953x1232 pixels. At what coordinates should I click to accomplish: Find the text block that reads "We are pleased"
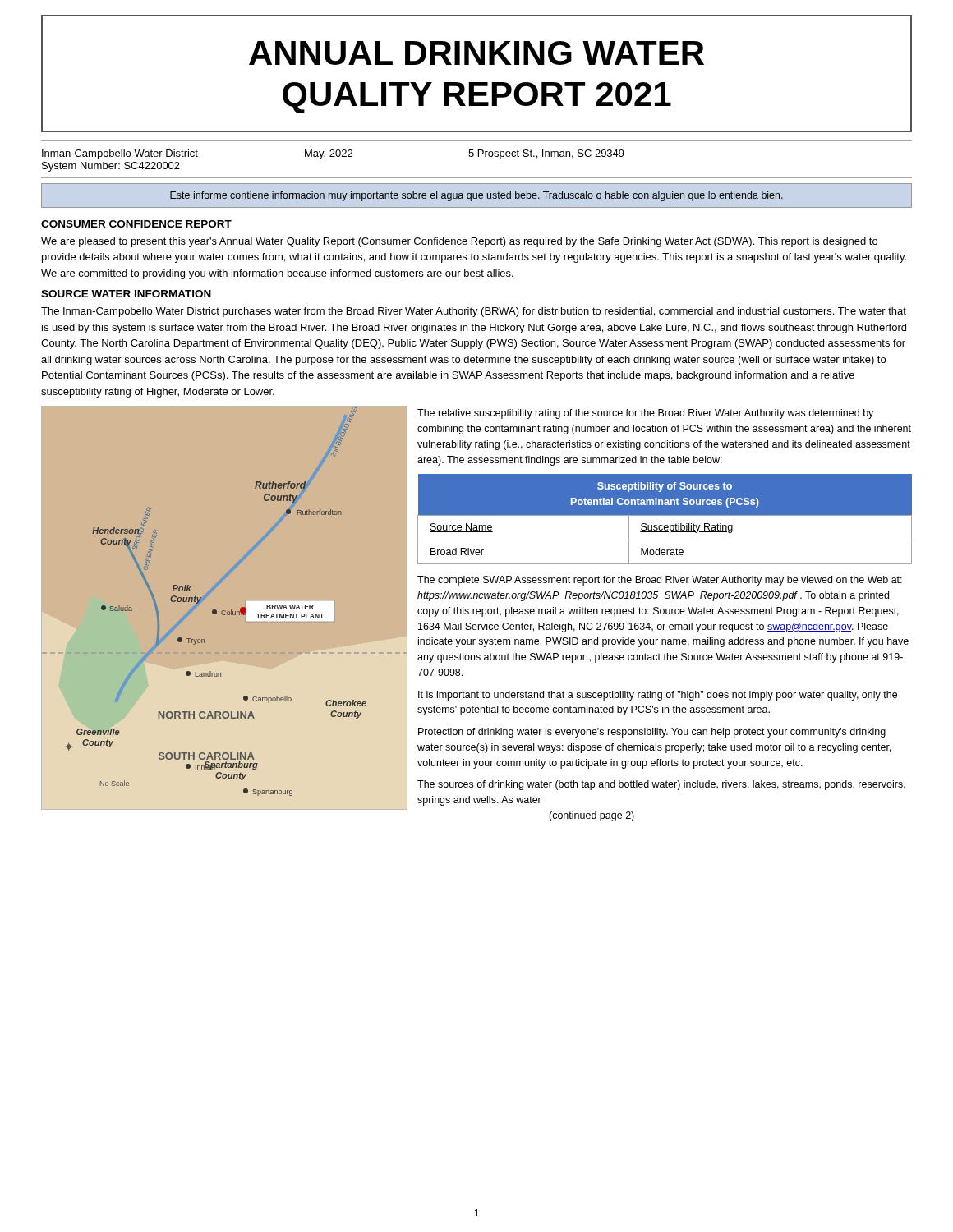click(x=474, y=257)
